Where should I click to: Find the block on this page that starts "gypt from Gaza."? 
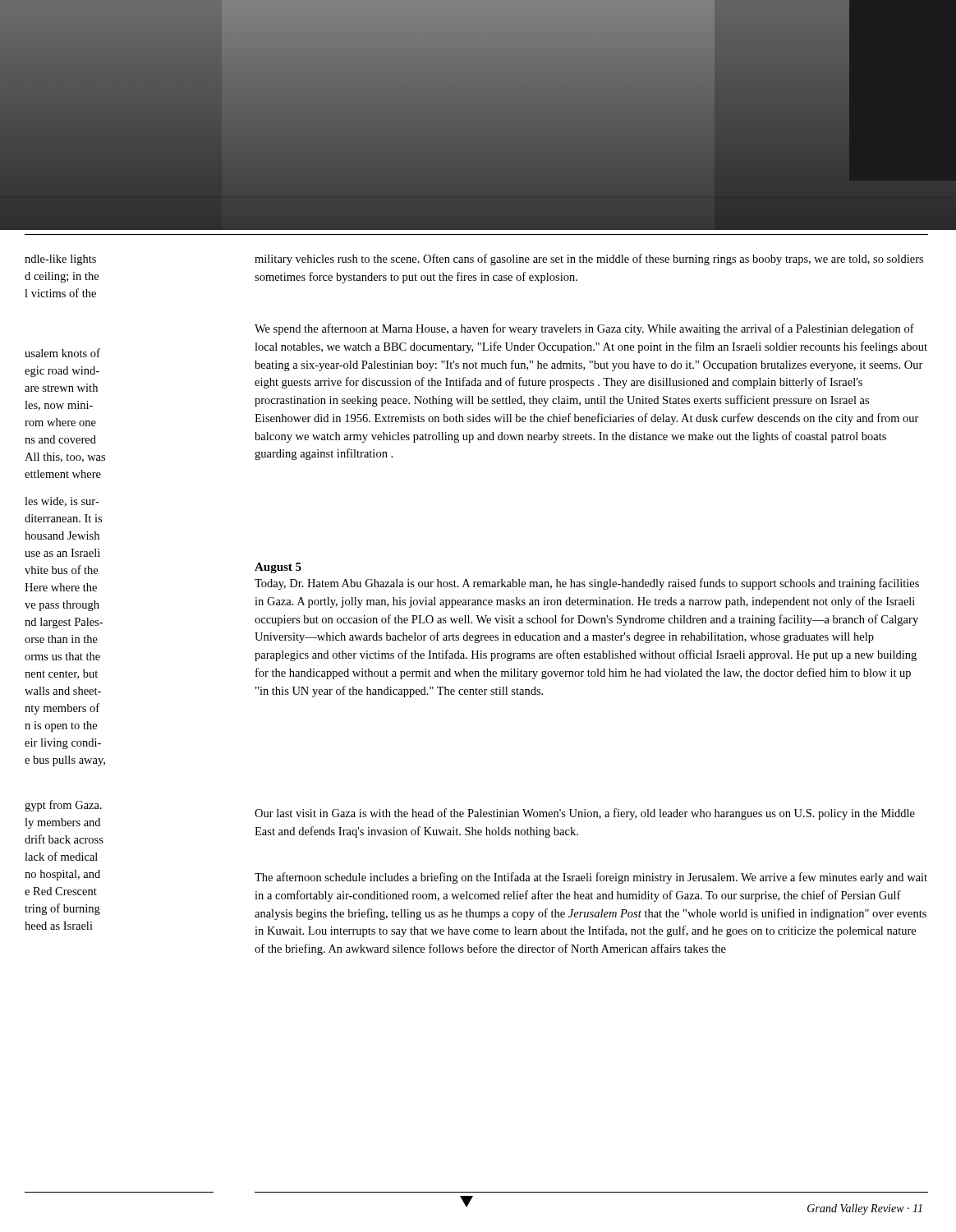coord(64,865)
